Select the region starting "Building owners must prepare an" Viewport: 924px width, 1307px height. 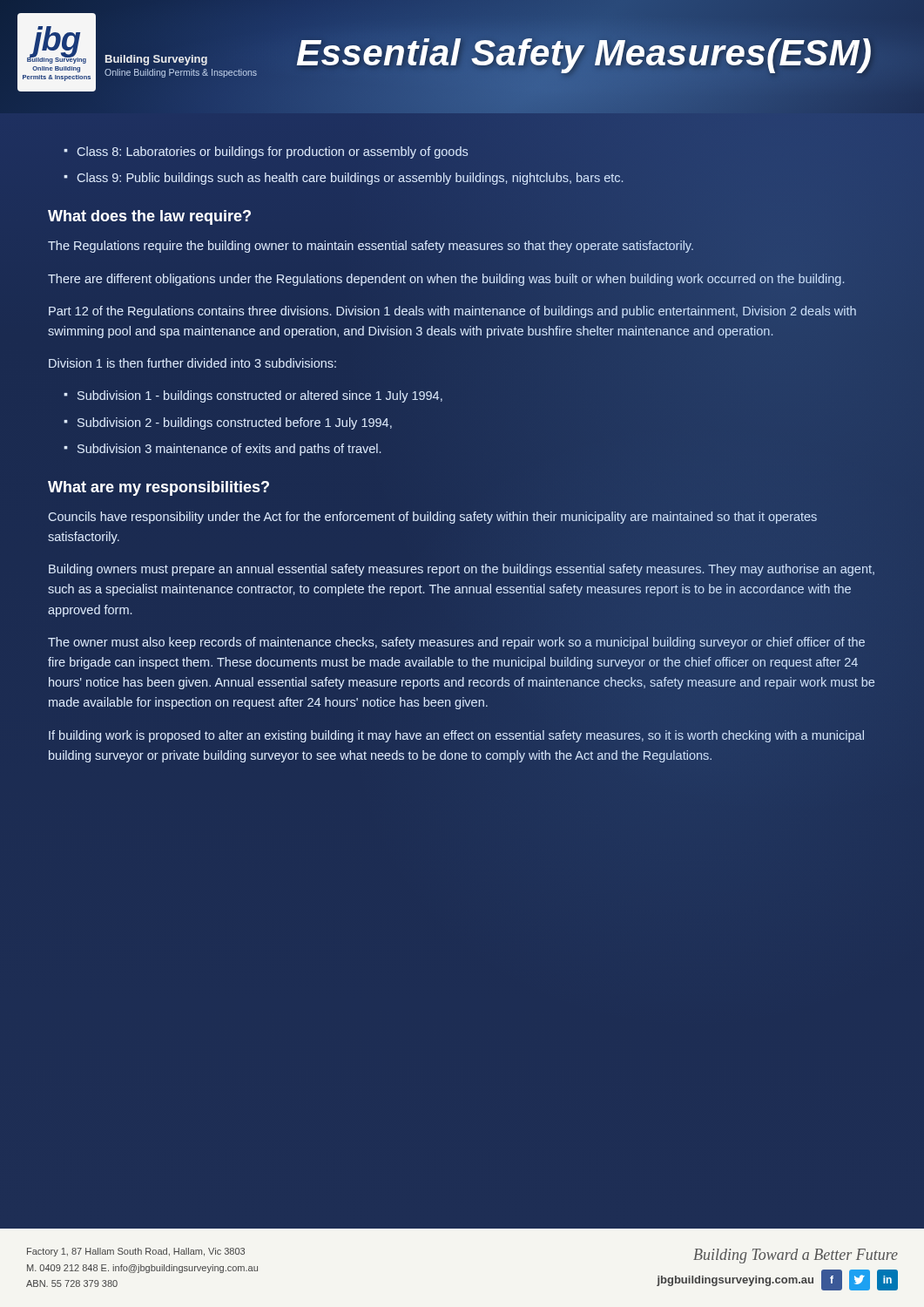click(x=462, y=589)
